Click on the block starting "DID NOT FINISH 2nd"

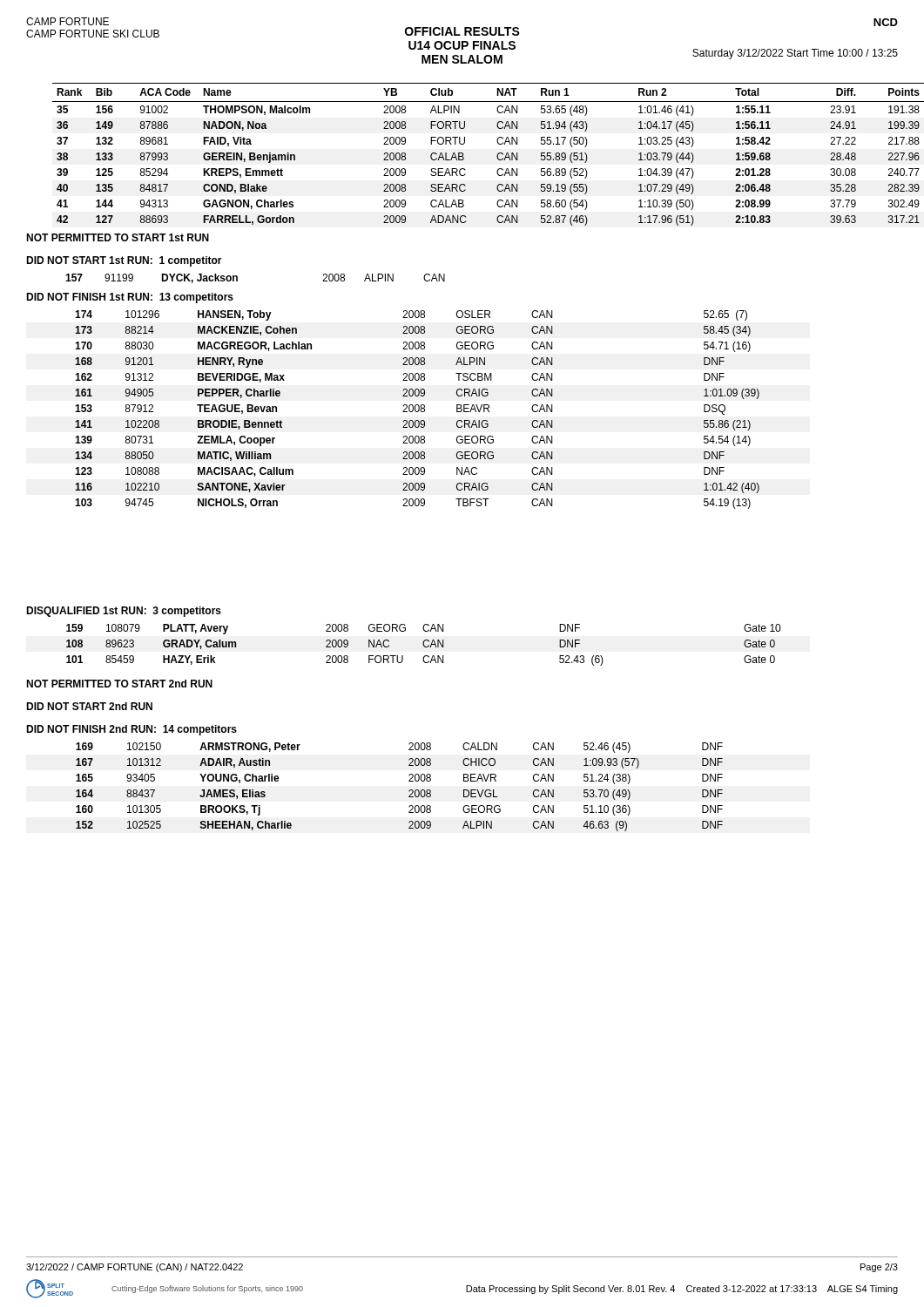pos(132,729)
